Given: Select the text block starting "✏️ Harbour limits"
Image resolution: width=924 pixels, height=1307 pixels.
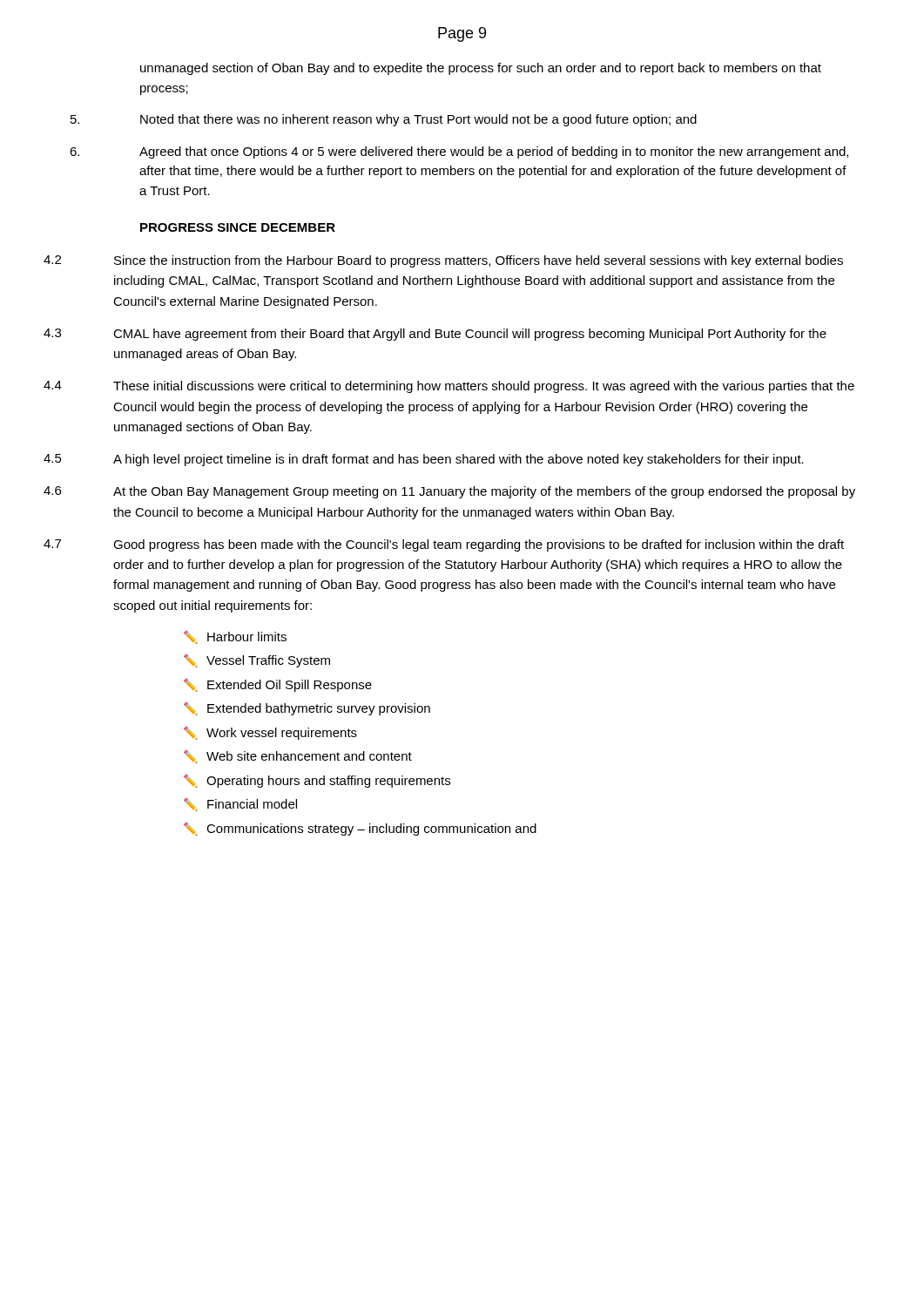Looking at the screenshot, I should point(235,637).
